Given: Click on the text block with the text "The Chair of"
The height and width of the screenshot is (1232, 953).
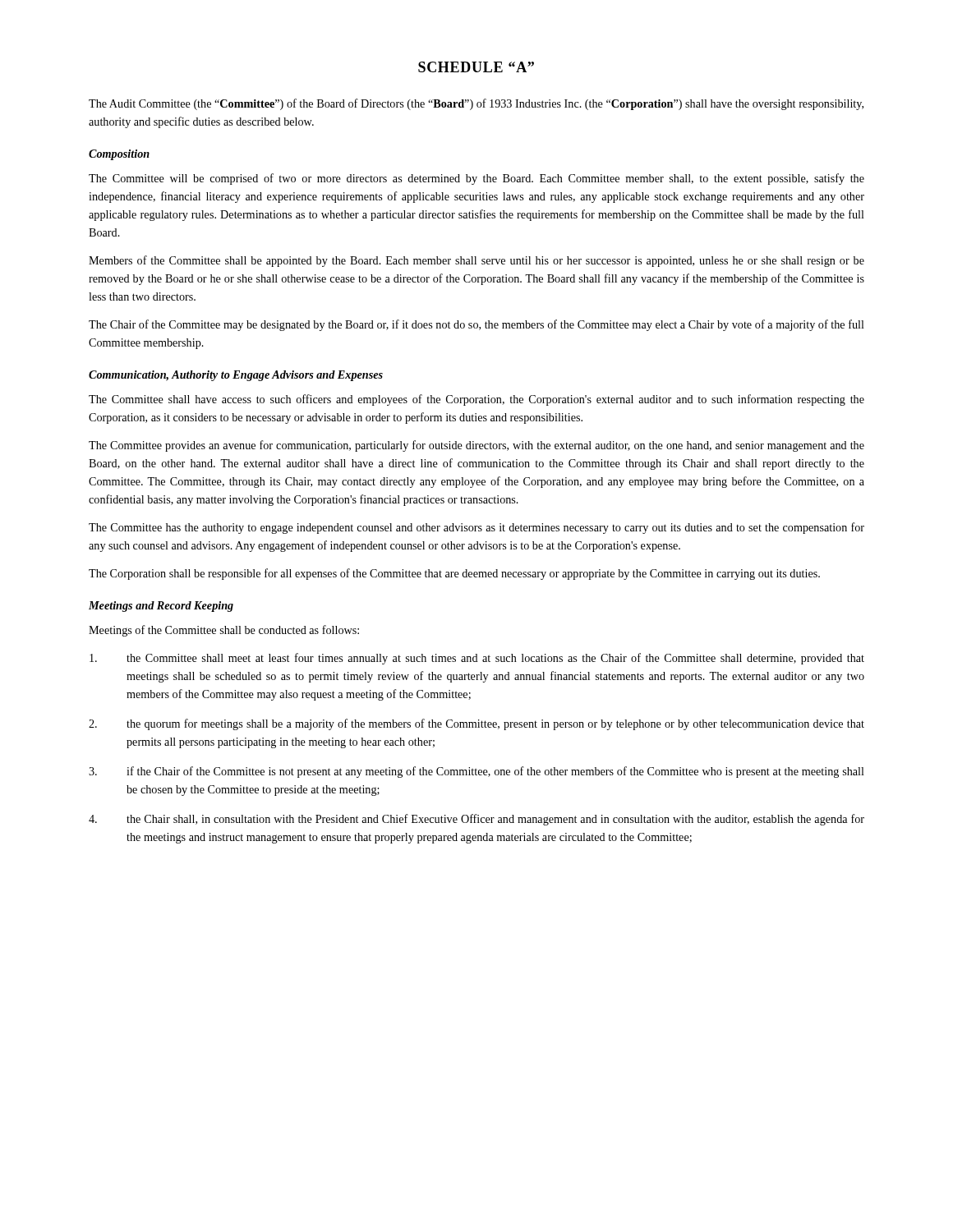Looking at the screenshot, I should click(x=476, y=333).
